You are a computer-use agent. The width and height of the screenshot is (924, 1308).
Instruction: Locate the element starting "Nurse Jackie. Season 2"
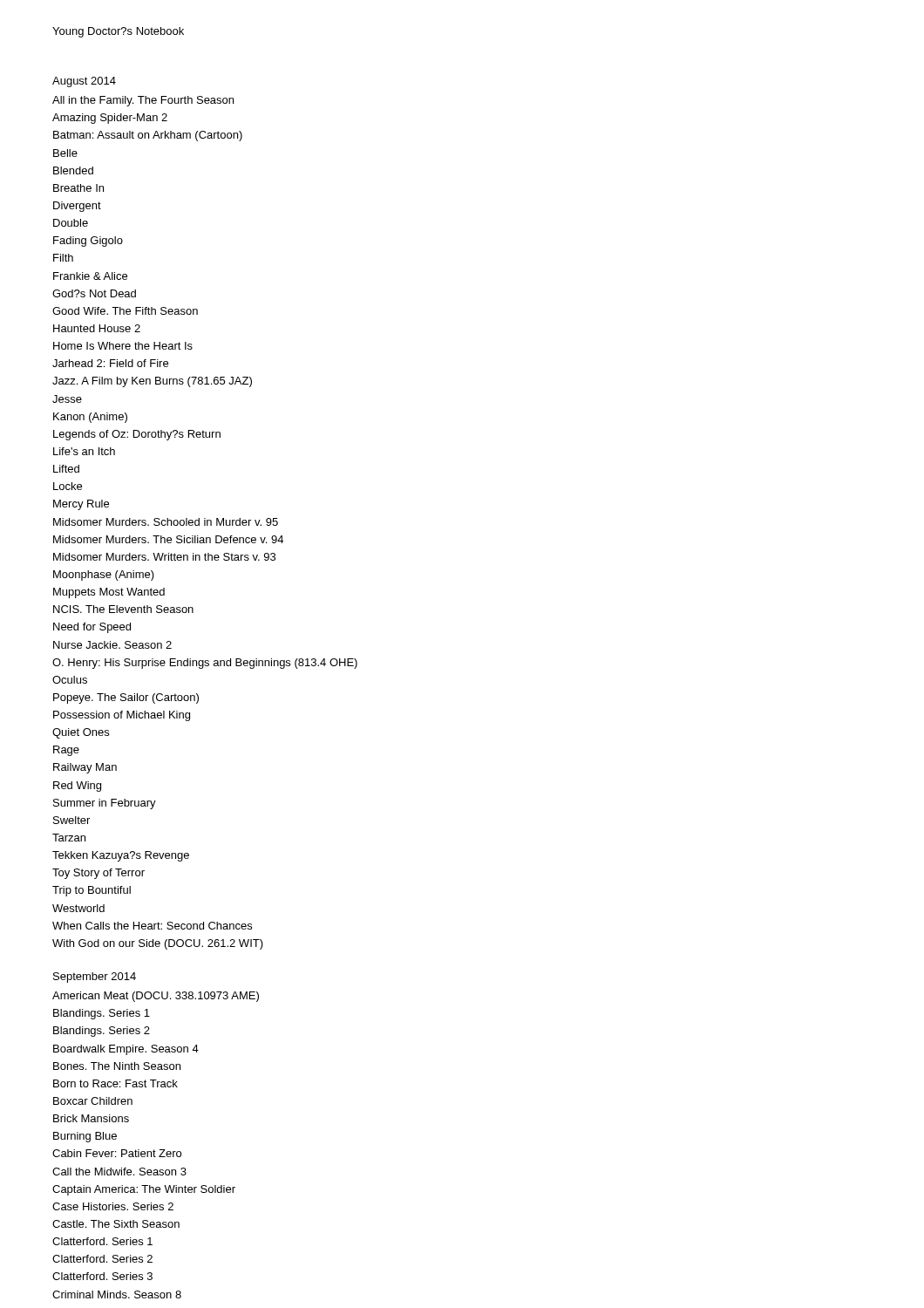pos(112,644)
